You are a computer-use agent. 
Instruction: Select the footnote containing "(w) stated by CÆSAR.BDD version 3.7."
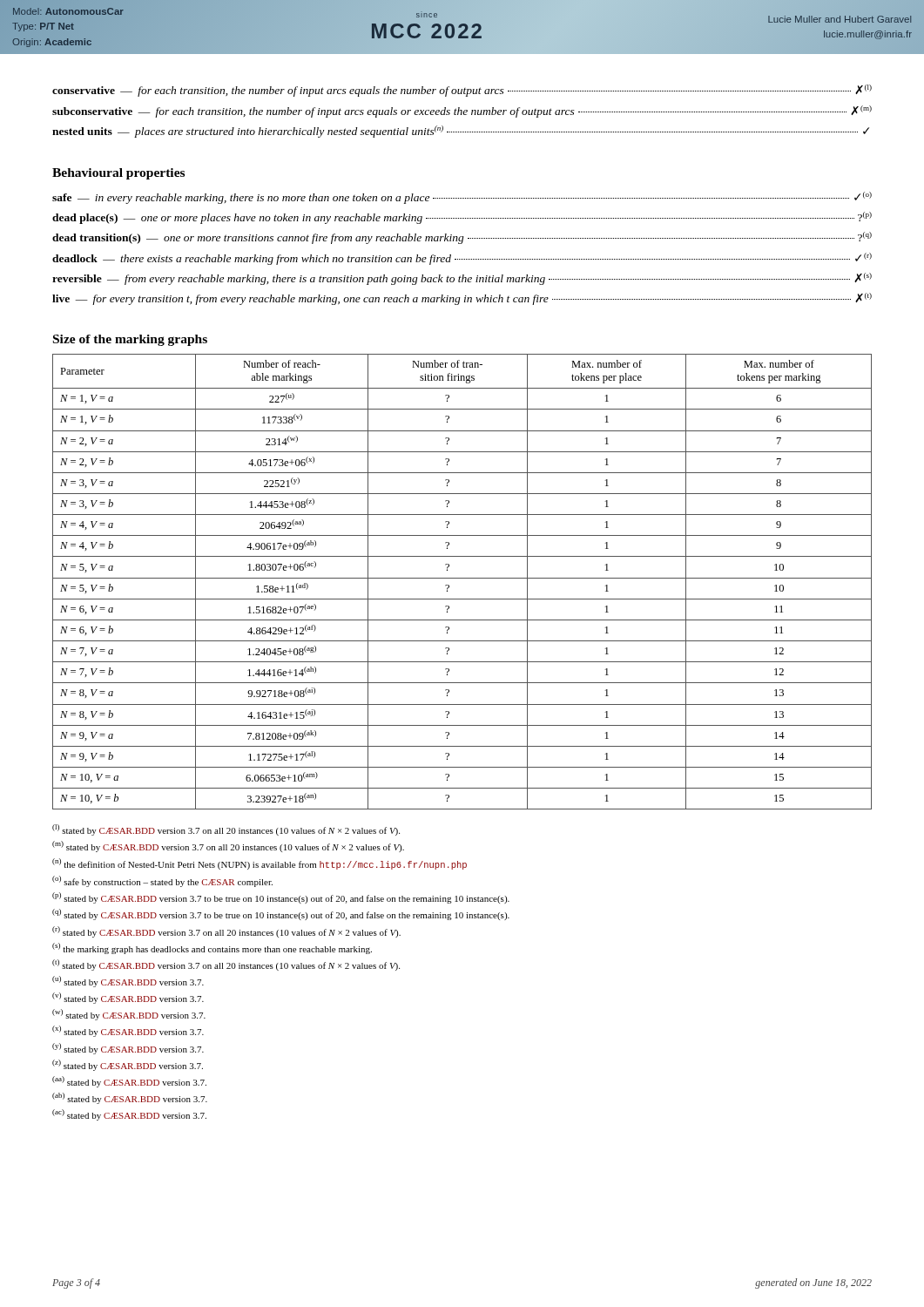click(129, 1015)
